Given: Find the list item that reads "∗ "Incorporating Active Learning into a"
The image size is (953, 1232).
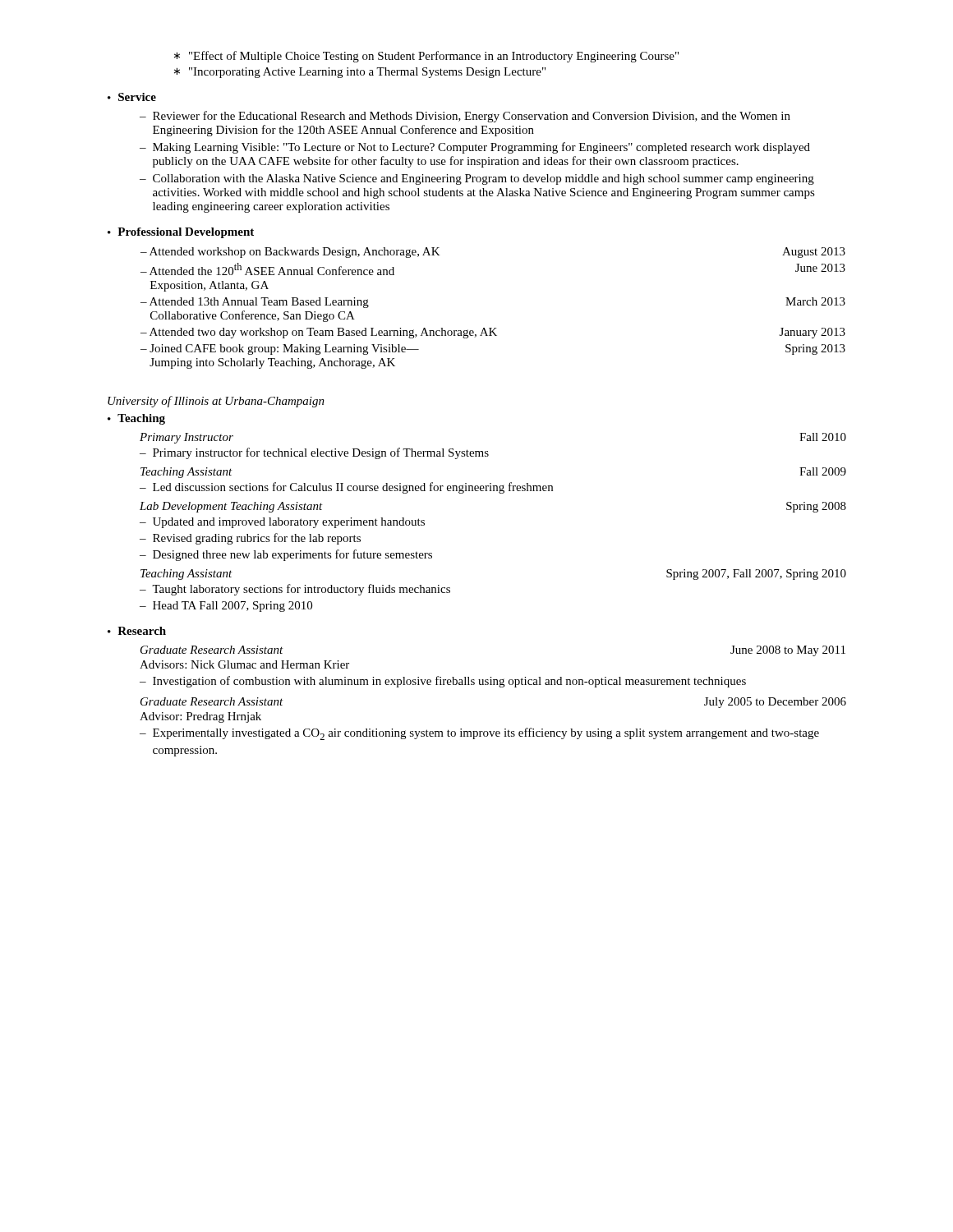Looking at the screenshot, I should pos(509,72).
